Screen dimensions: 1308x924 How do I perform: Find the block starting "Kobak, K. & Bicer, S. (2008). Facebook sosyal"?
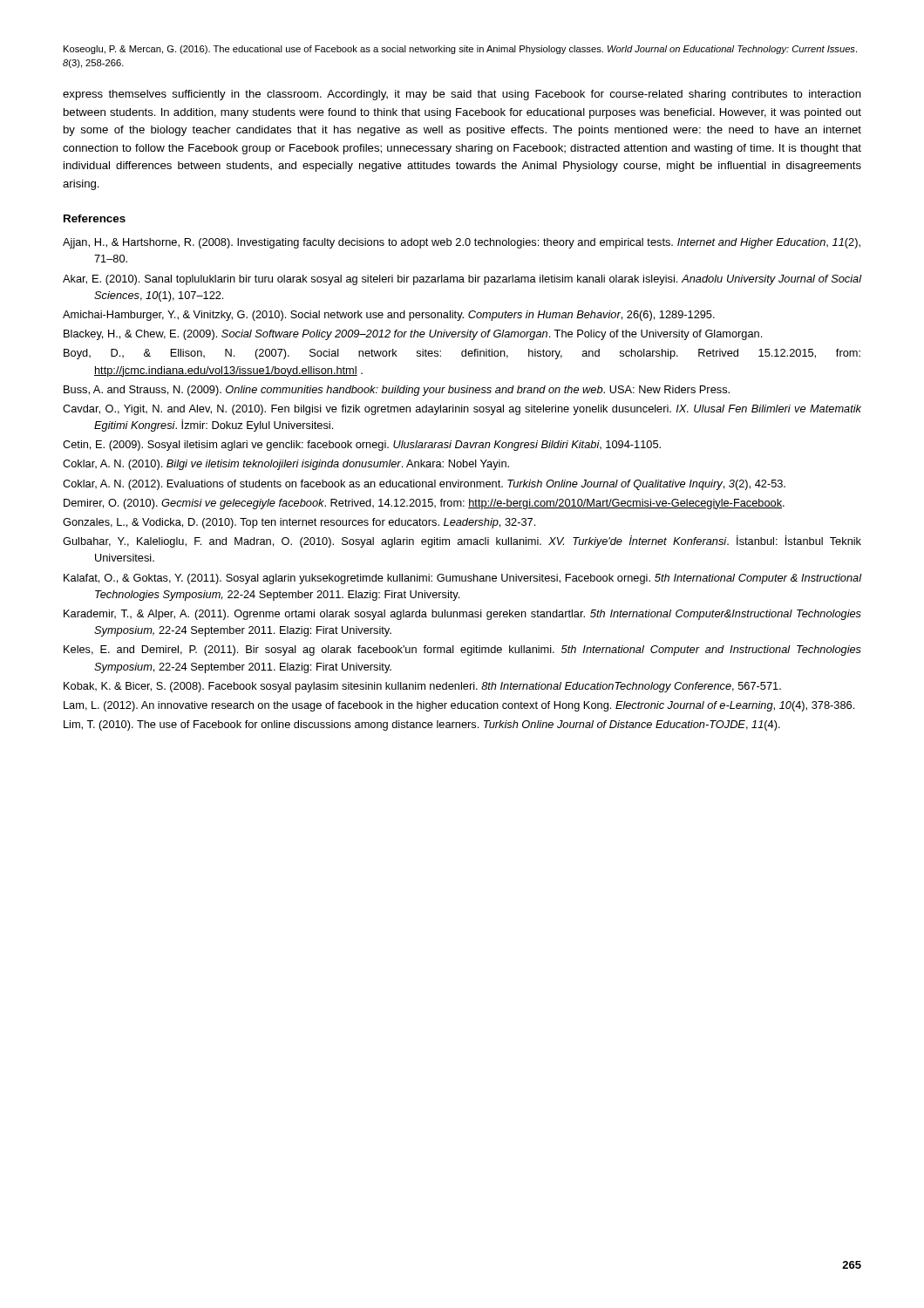click(422, 686)
